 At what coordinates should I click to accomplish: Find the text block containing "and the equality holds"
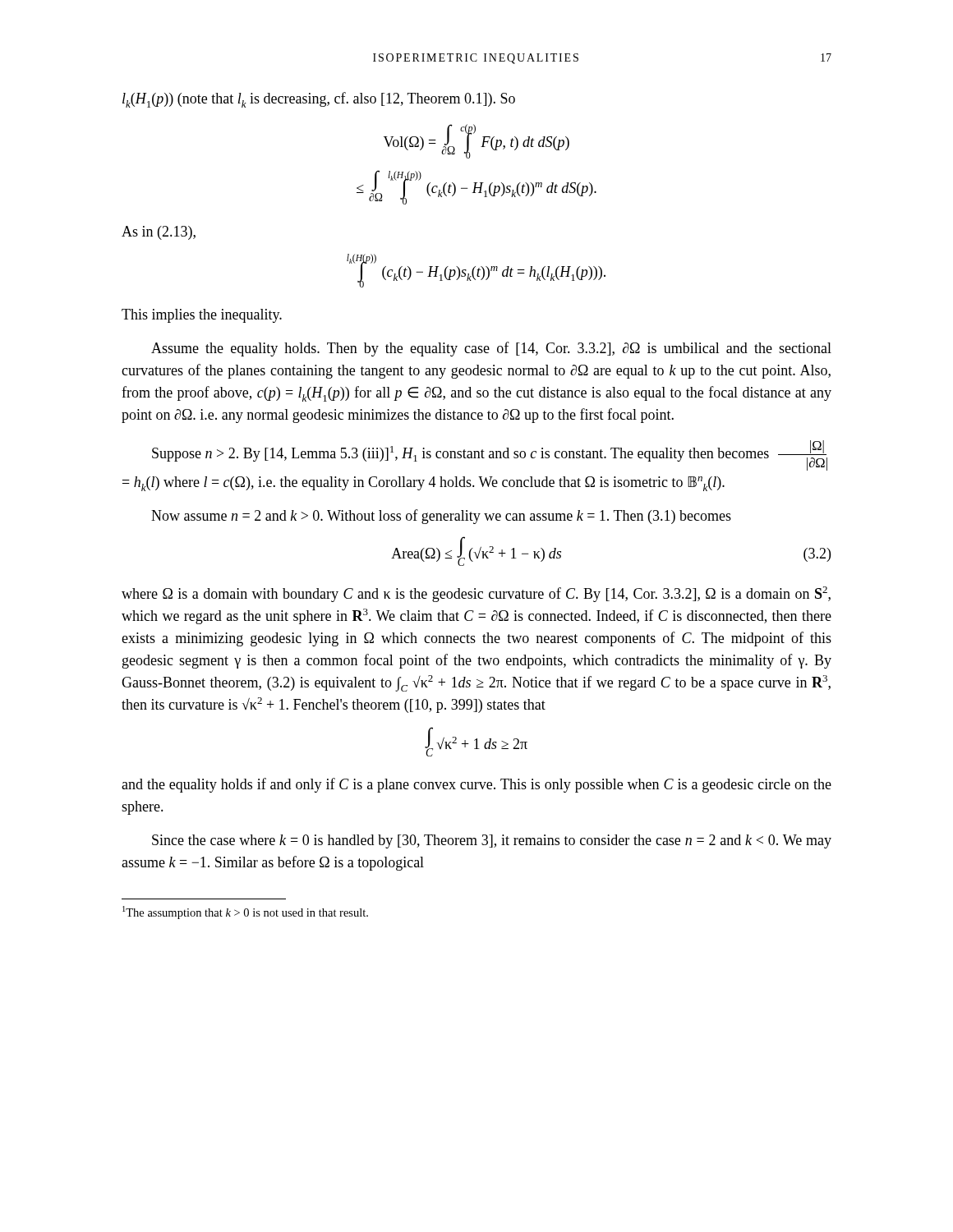[x=476, y=795]
